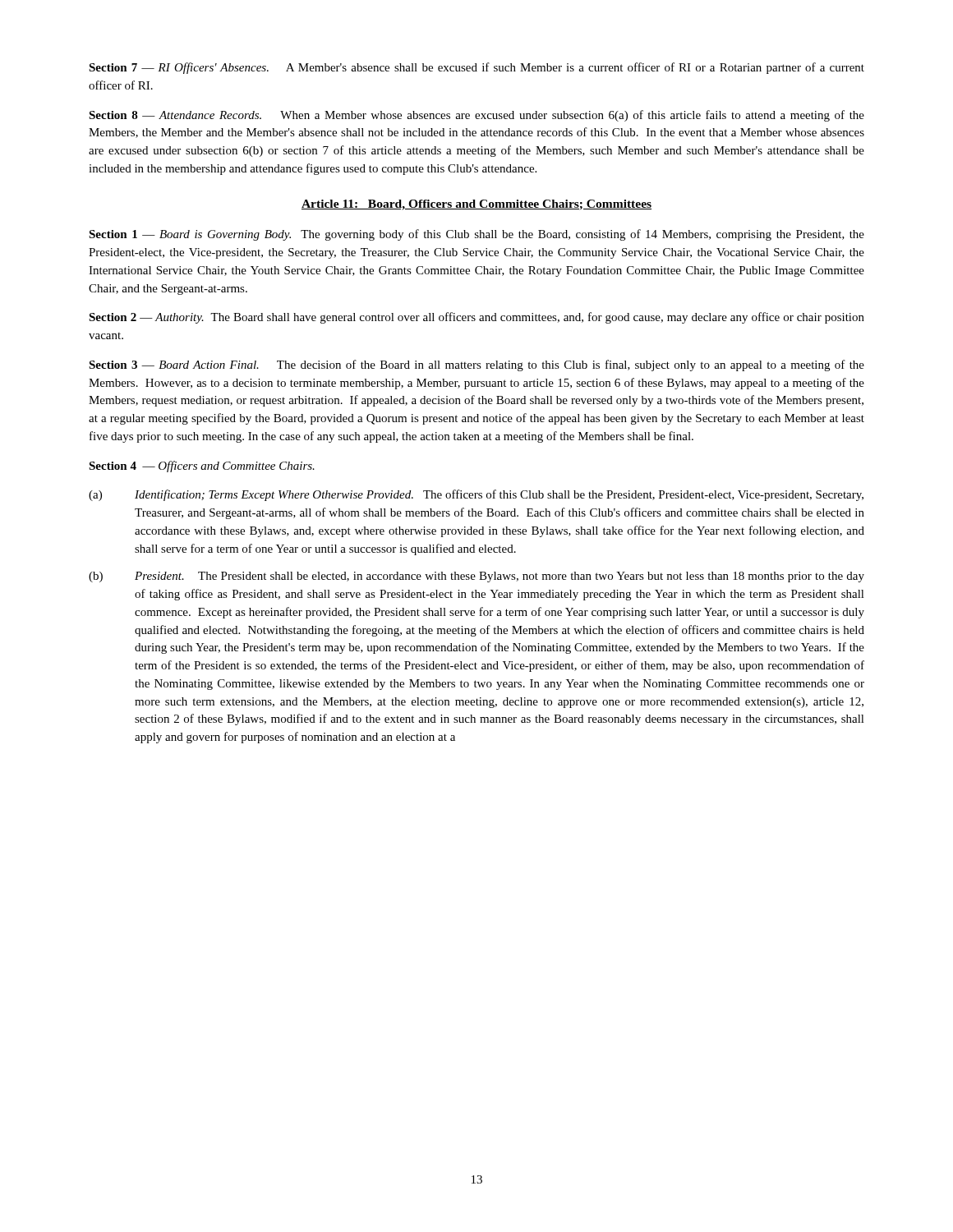Viewport: 953px width, 1232px height.
Task: Point to the section header beginning "Article 11: Board, Officers and"
Action: click(x=476, y=203)
